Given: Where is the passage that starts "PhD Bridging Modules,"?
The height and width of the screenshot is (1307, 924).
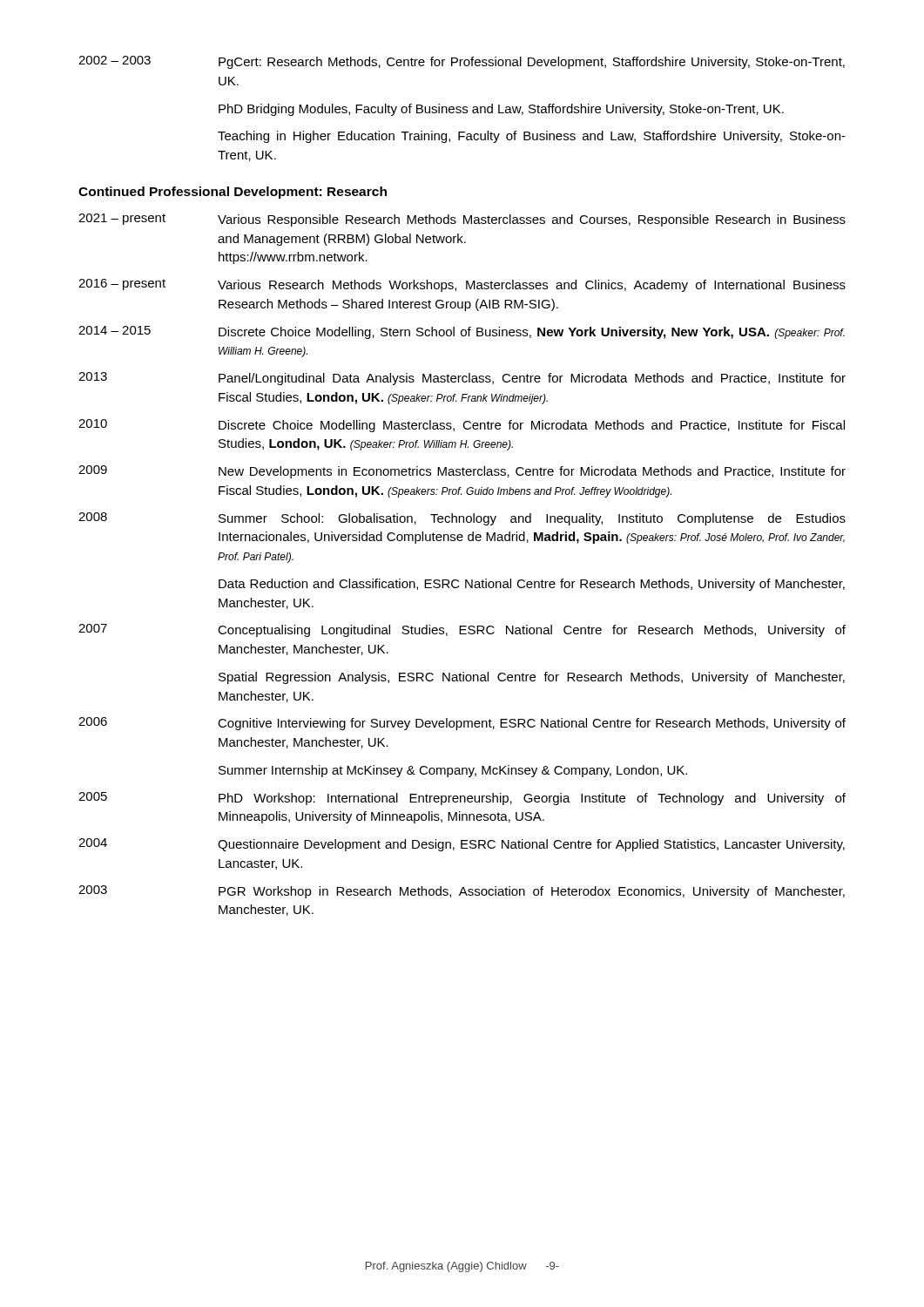Looking at the screenshot, I should 462,108.
